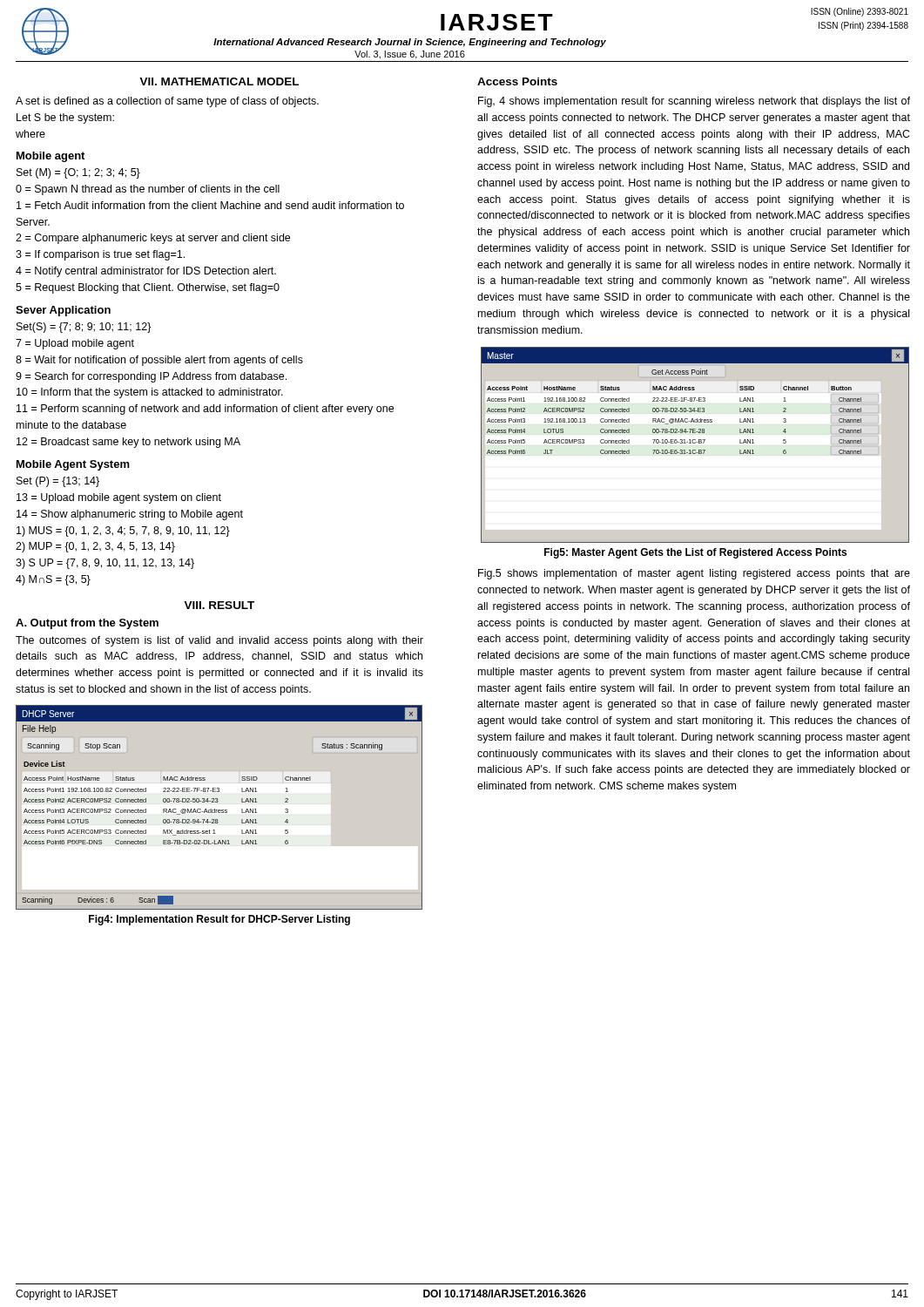Locate the block of text that opens with "Fig.5 shows implementation of master agent listing"
This screenshot has height=1307, width=924.
[694, 680]
